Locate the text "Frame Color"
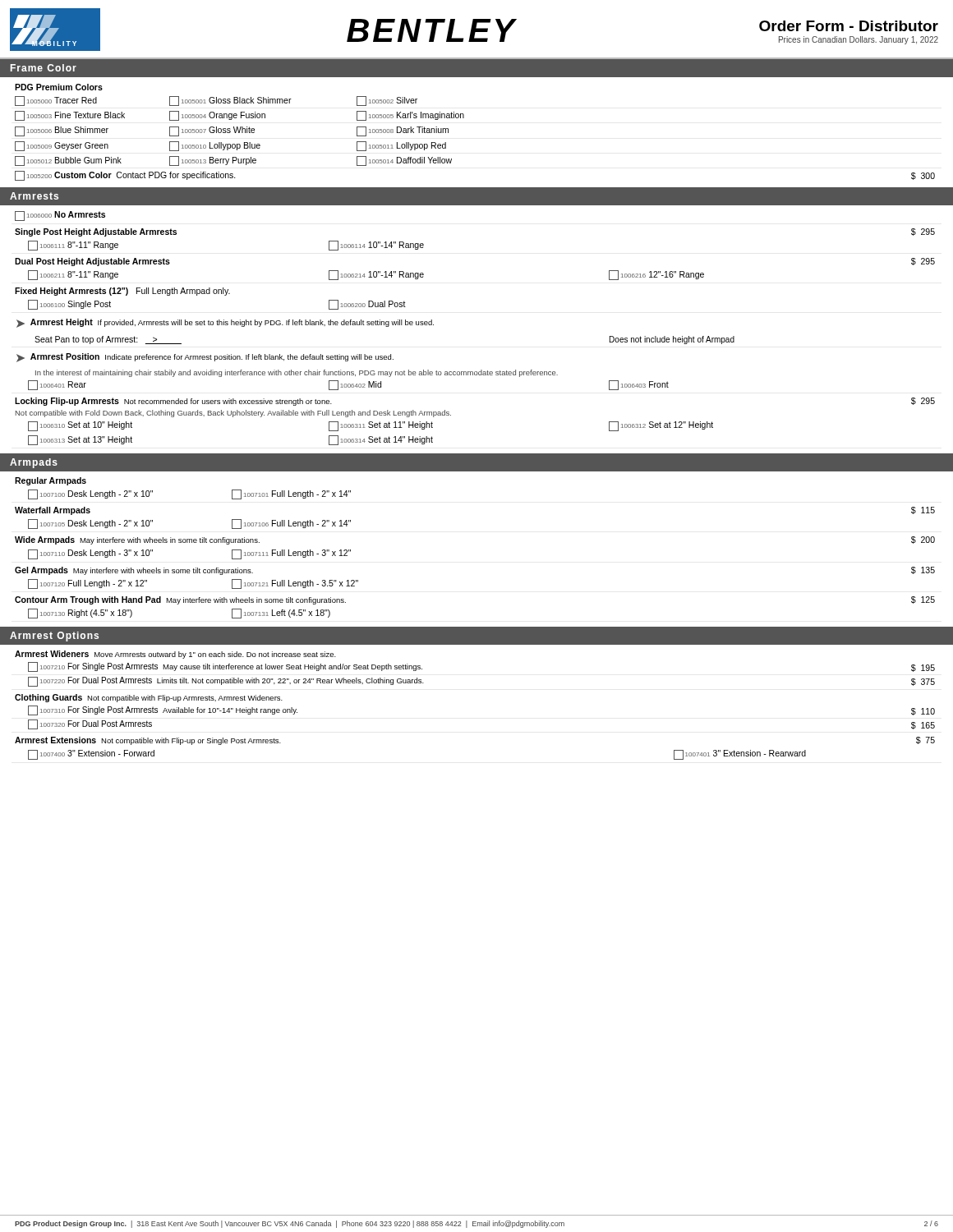 (43, 68)
